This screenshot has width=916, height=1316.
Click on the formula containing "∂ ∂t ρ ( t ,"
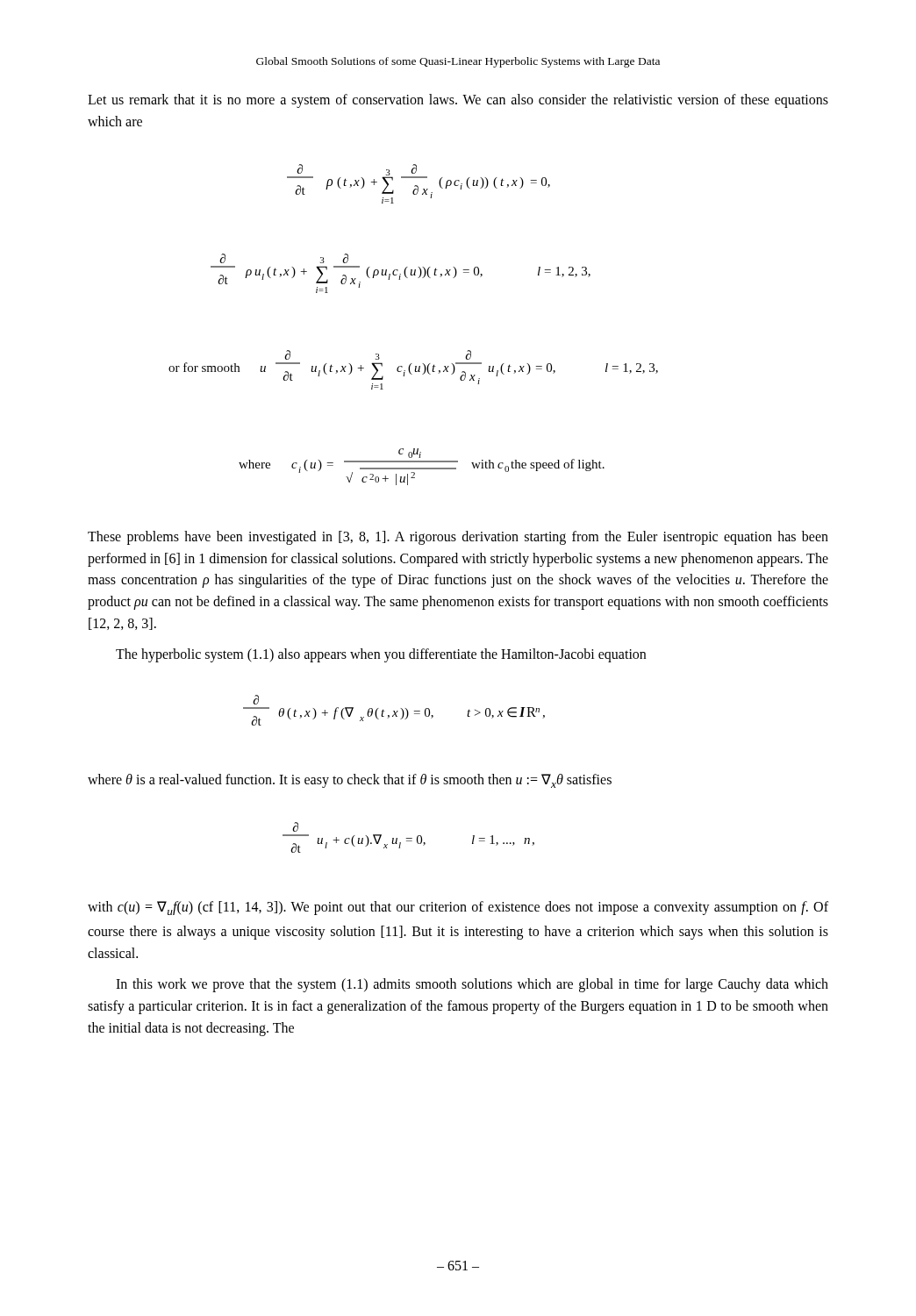pyautogui.click(x=458, y=182)
